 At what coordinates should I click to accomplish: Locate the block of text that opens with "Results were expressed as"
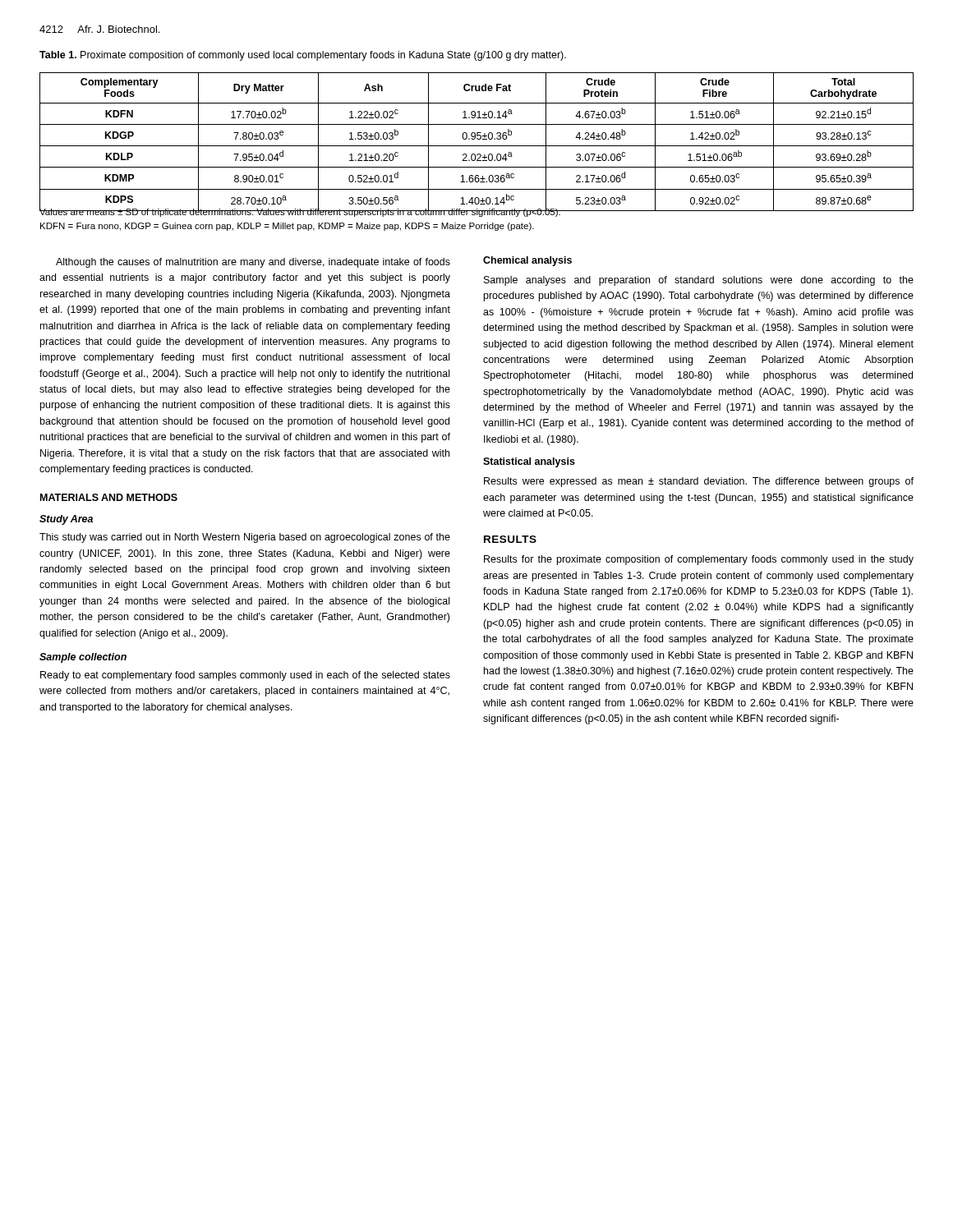[698, 498]
